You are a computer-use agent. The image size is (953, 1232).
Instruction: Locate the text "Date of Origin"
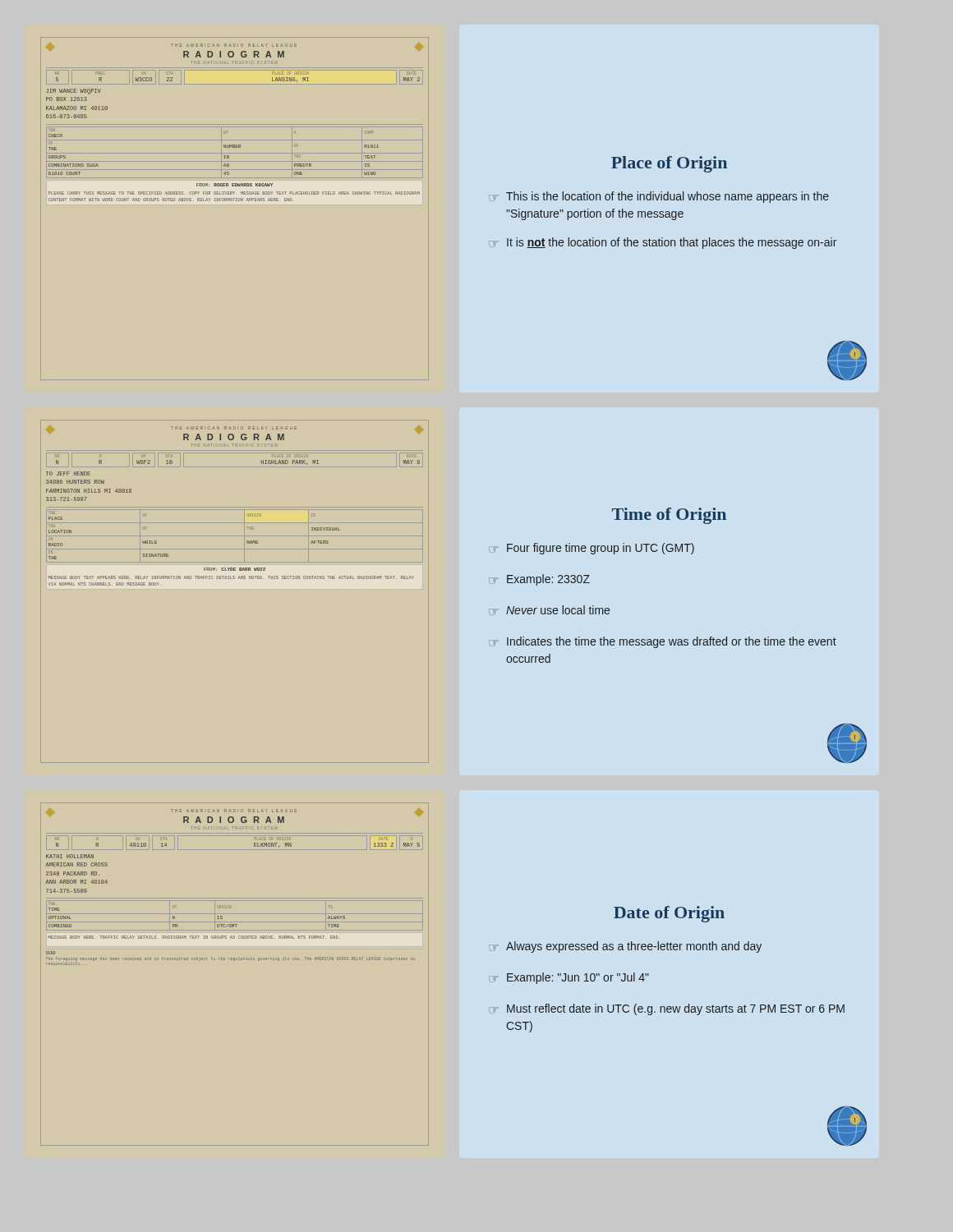669,912
